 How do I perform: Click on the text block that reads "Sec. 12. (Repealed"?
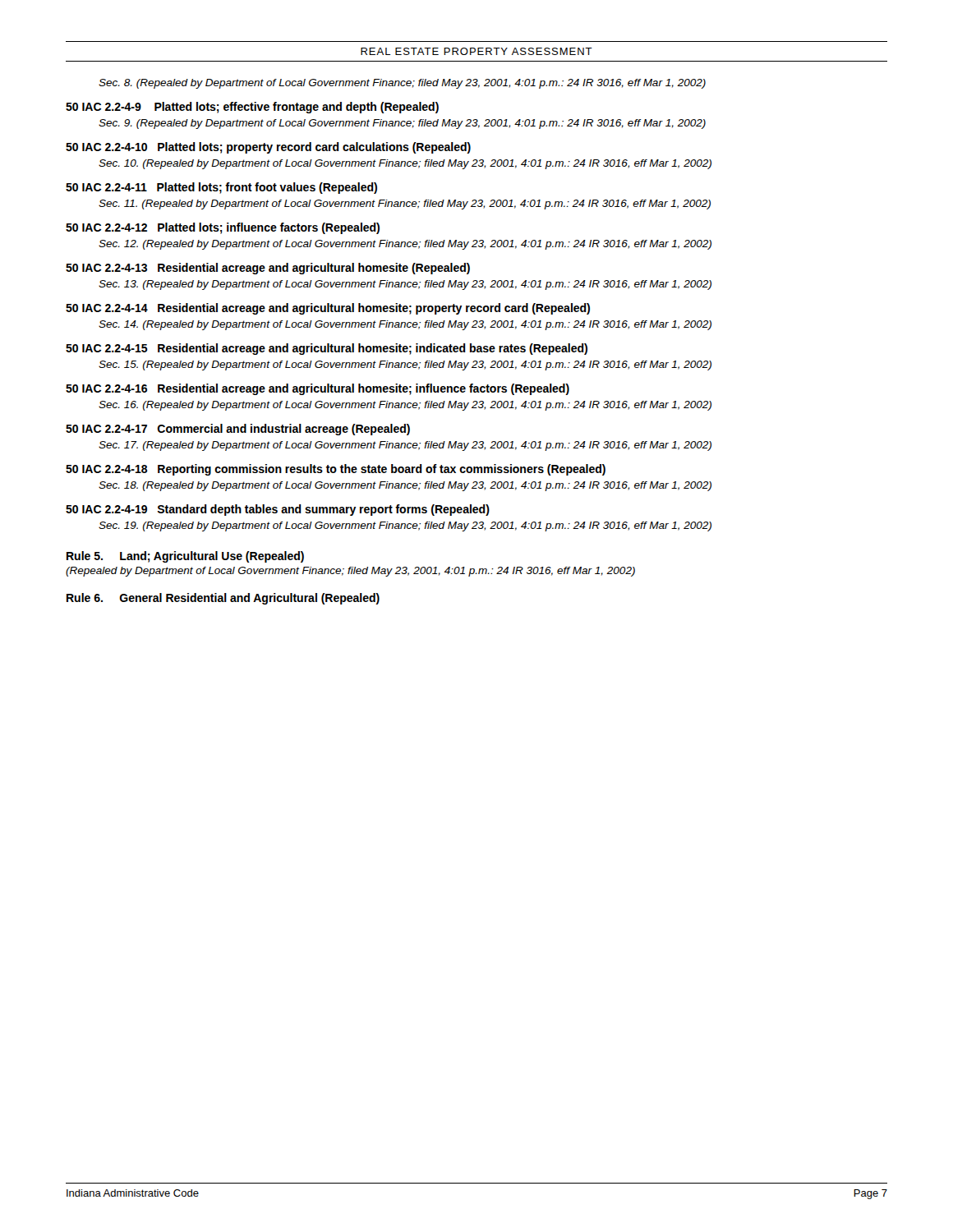[405, 244]
